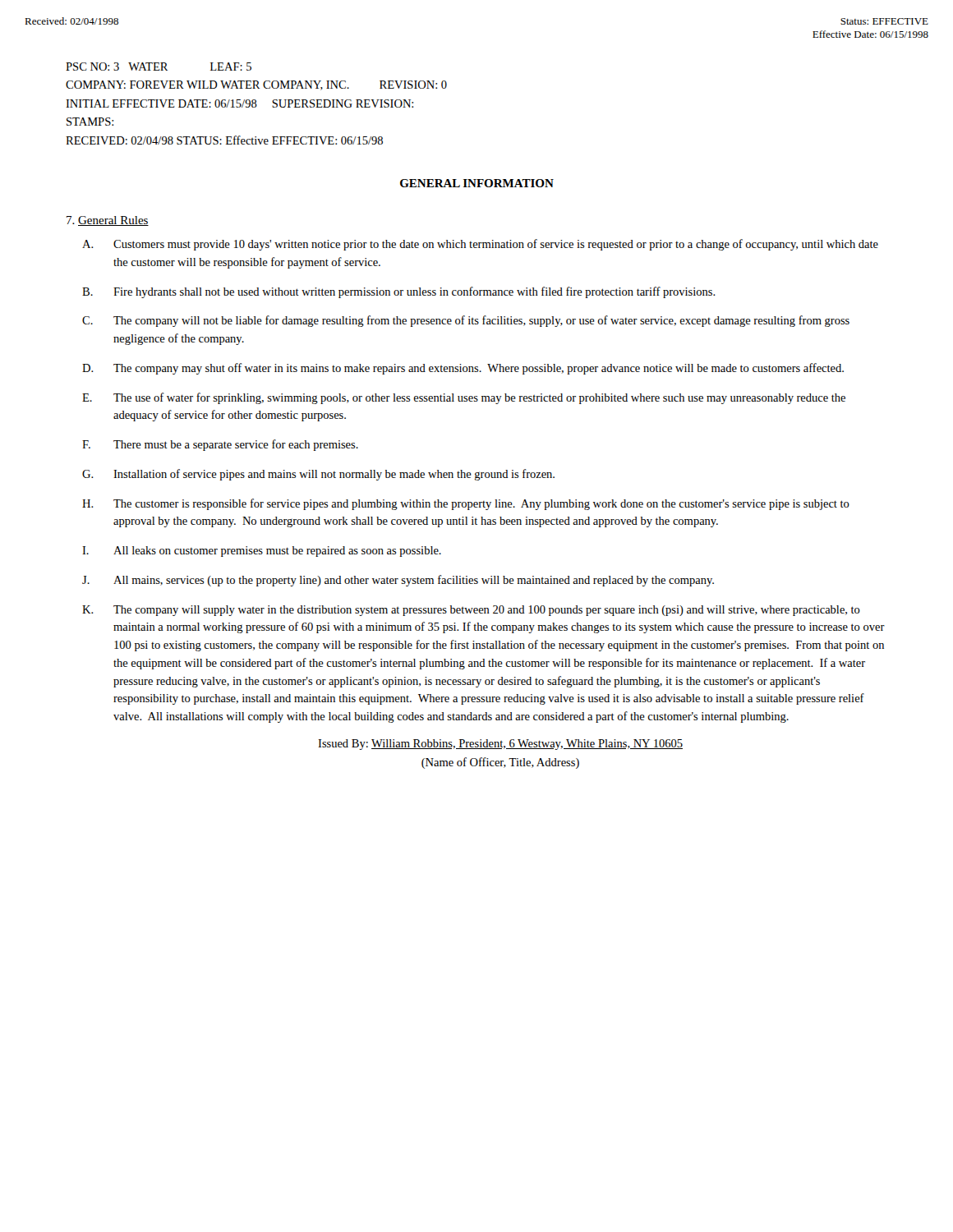Navigate to the block starting "K. The company will supply"
The height and width of the screenshot is (1232, 953).
tap(485, 687)
